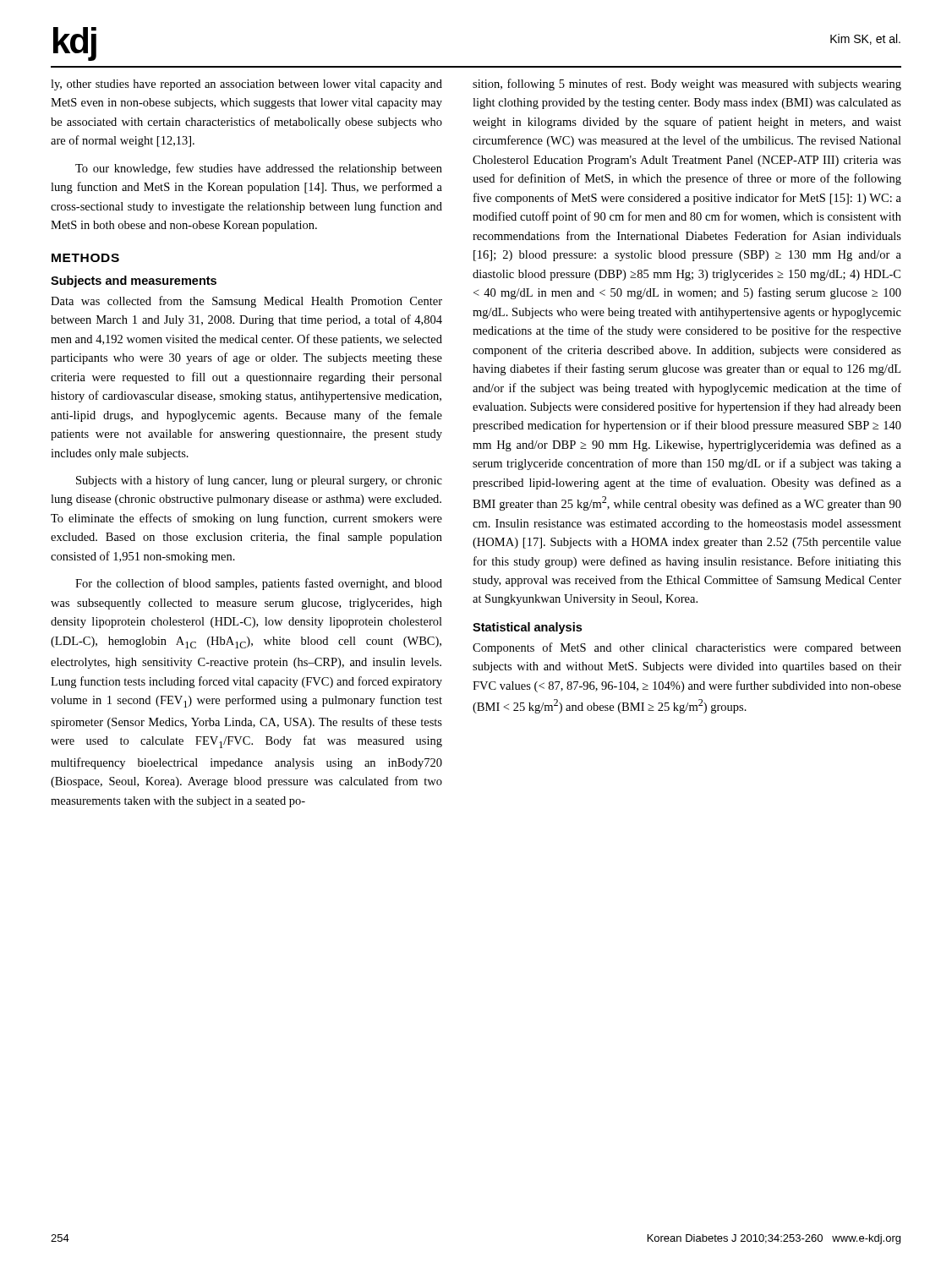Click on the text block containing "Data was collected from the Samsung Medical Health"
The image size is (952, 1268).
pos(246,377)
